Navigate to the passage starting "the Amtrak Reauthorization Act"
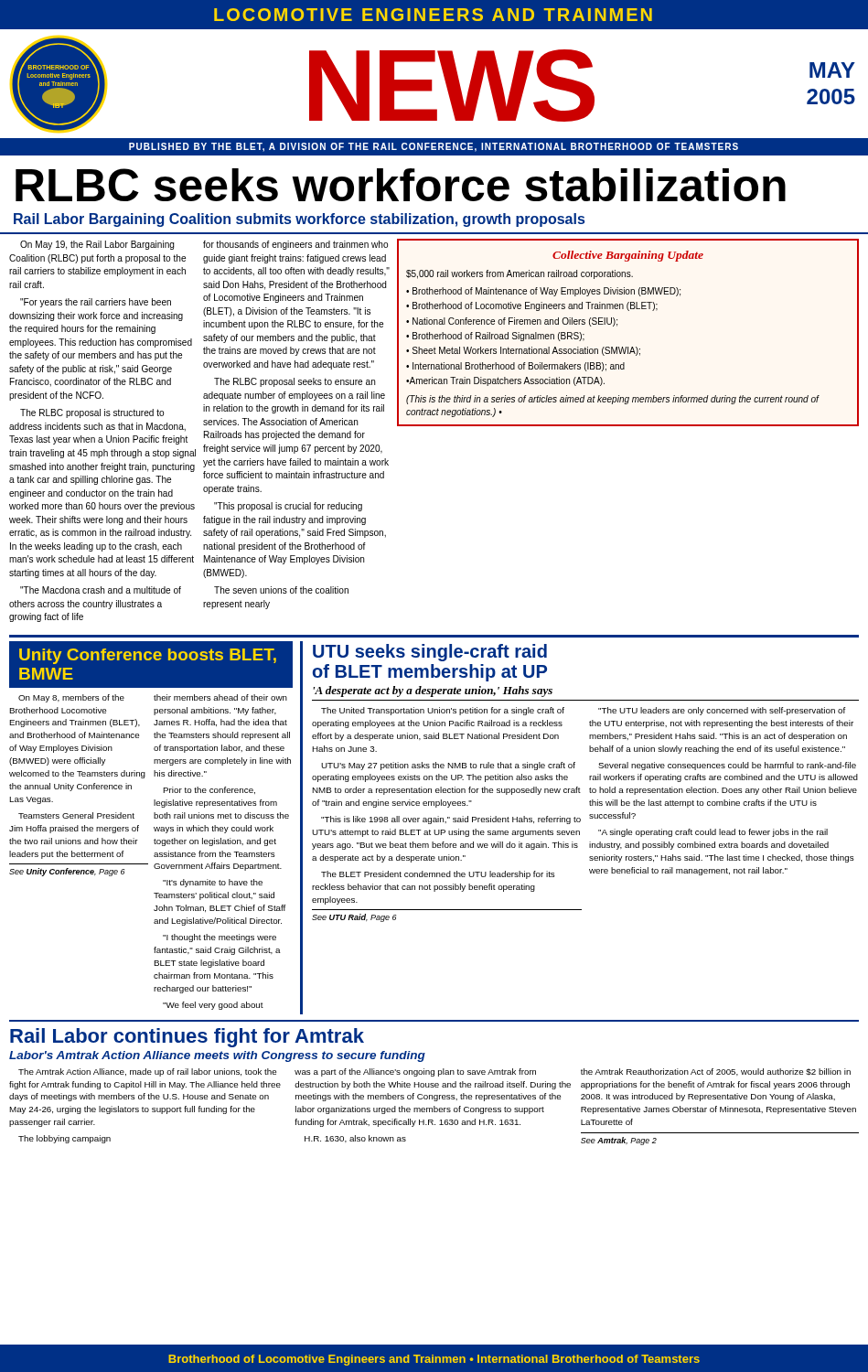The width and height of the screenshot is (868, 1372). pos(720,1106)
